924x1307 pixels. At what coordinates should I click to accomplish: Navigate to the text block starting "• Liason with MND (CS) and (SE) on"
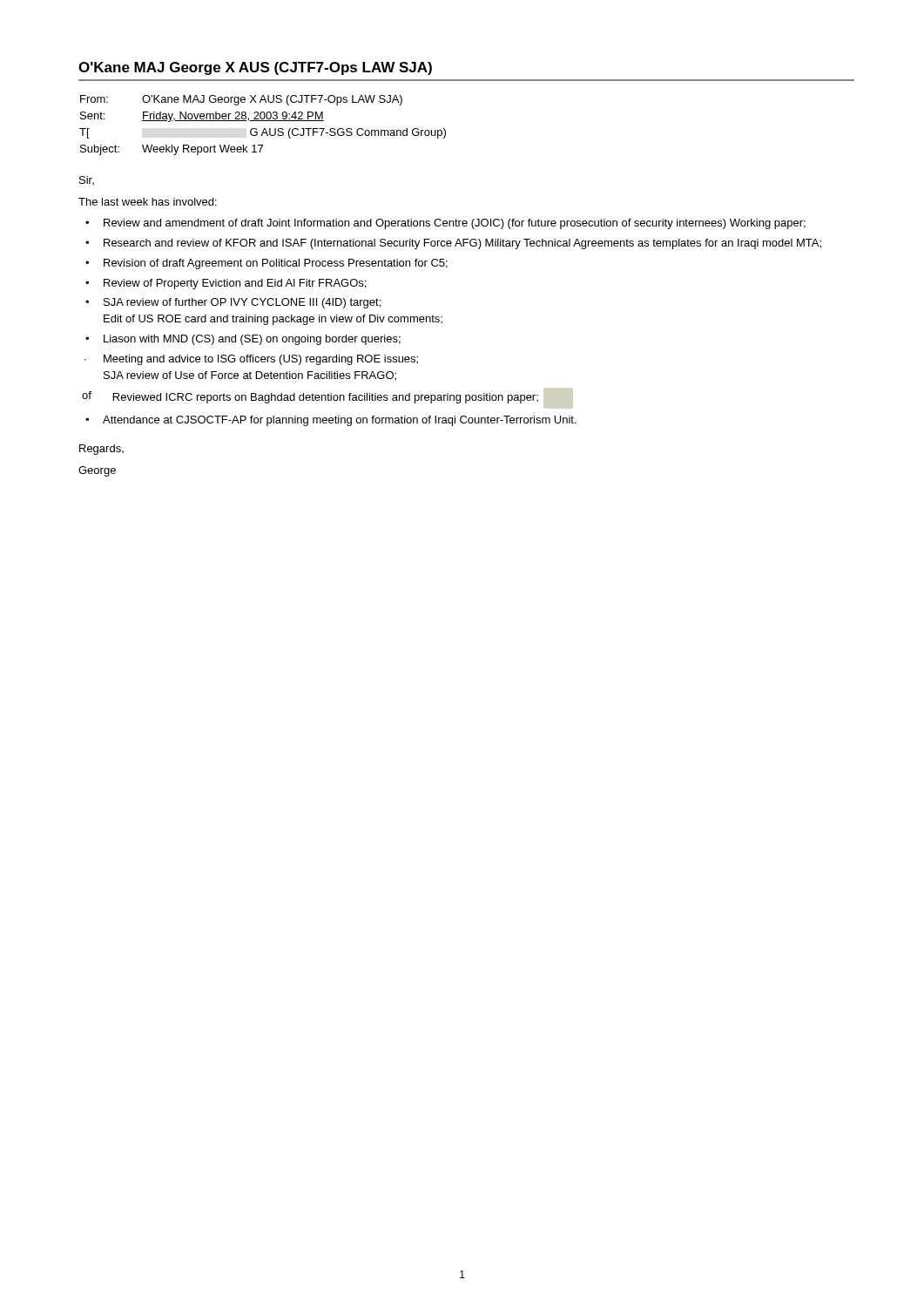243,339
